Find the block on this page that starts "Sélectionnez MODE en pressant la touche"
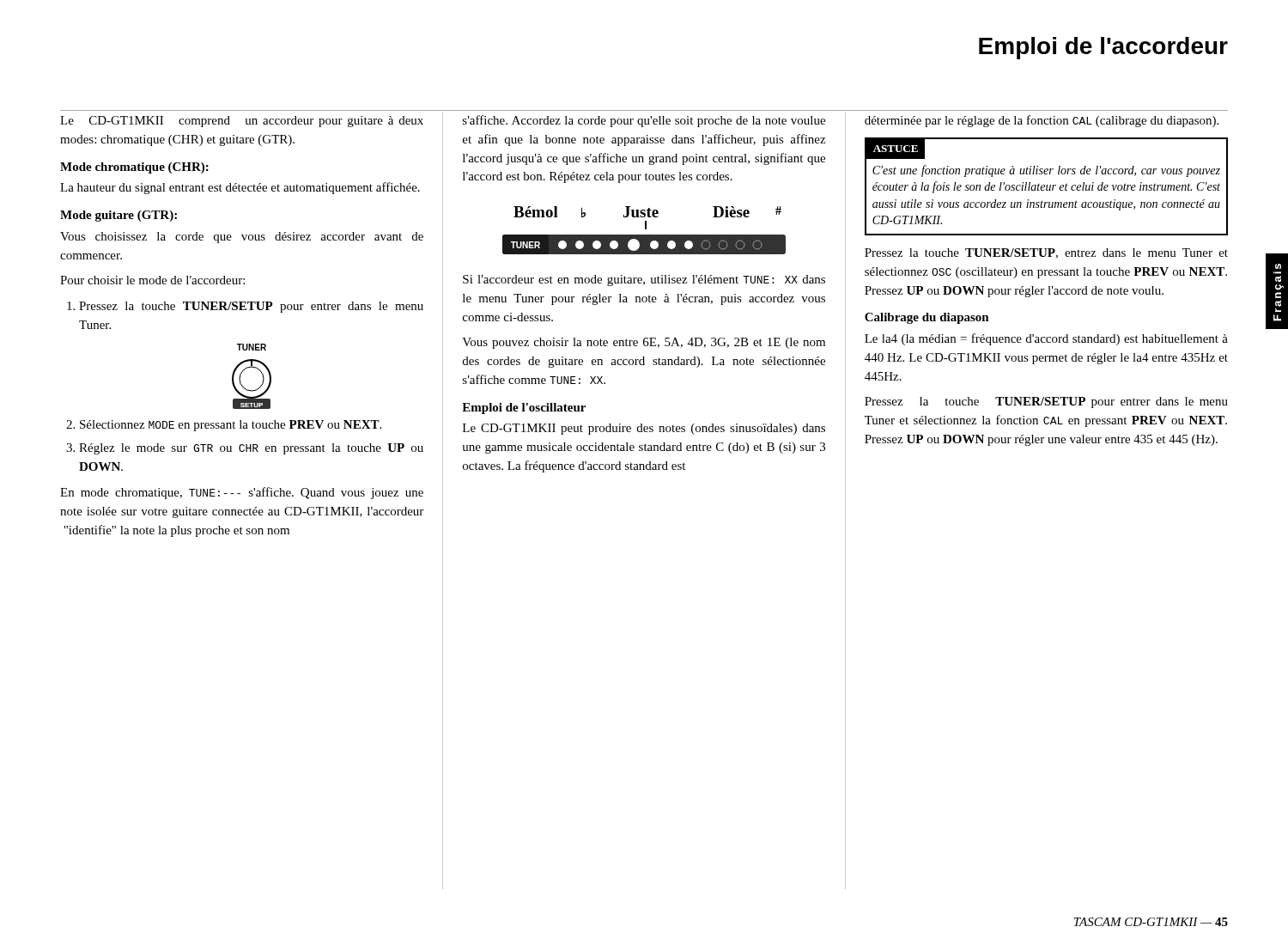The width and height of the screenshot is (1288, 945). click(231, 424)
